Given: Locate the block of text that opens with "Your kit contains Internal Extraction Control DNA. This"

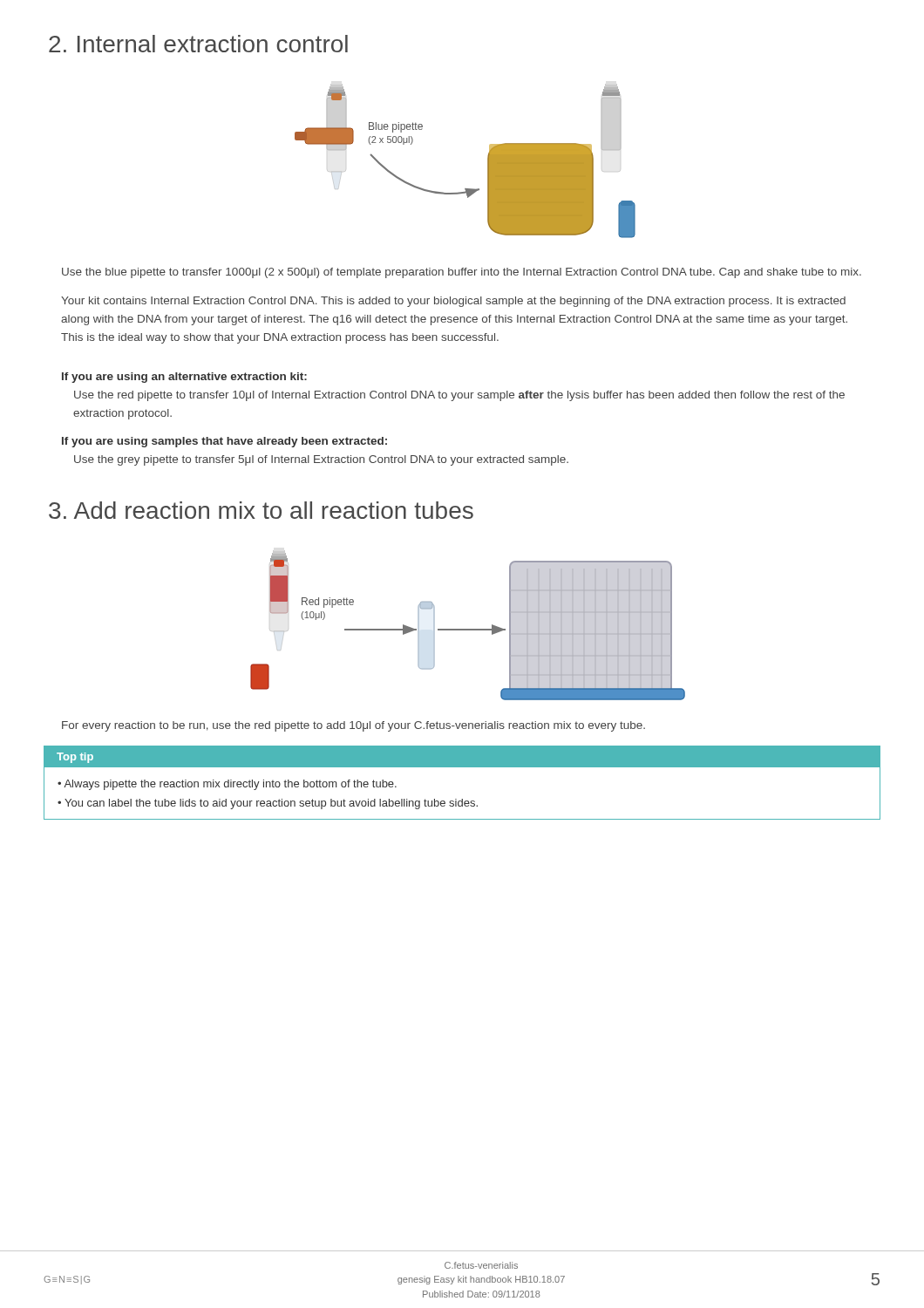Looking at the screenshot, I should click(x=455, y=319).
